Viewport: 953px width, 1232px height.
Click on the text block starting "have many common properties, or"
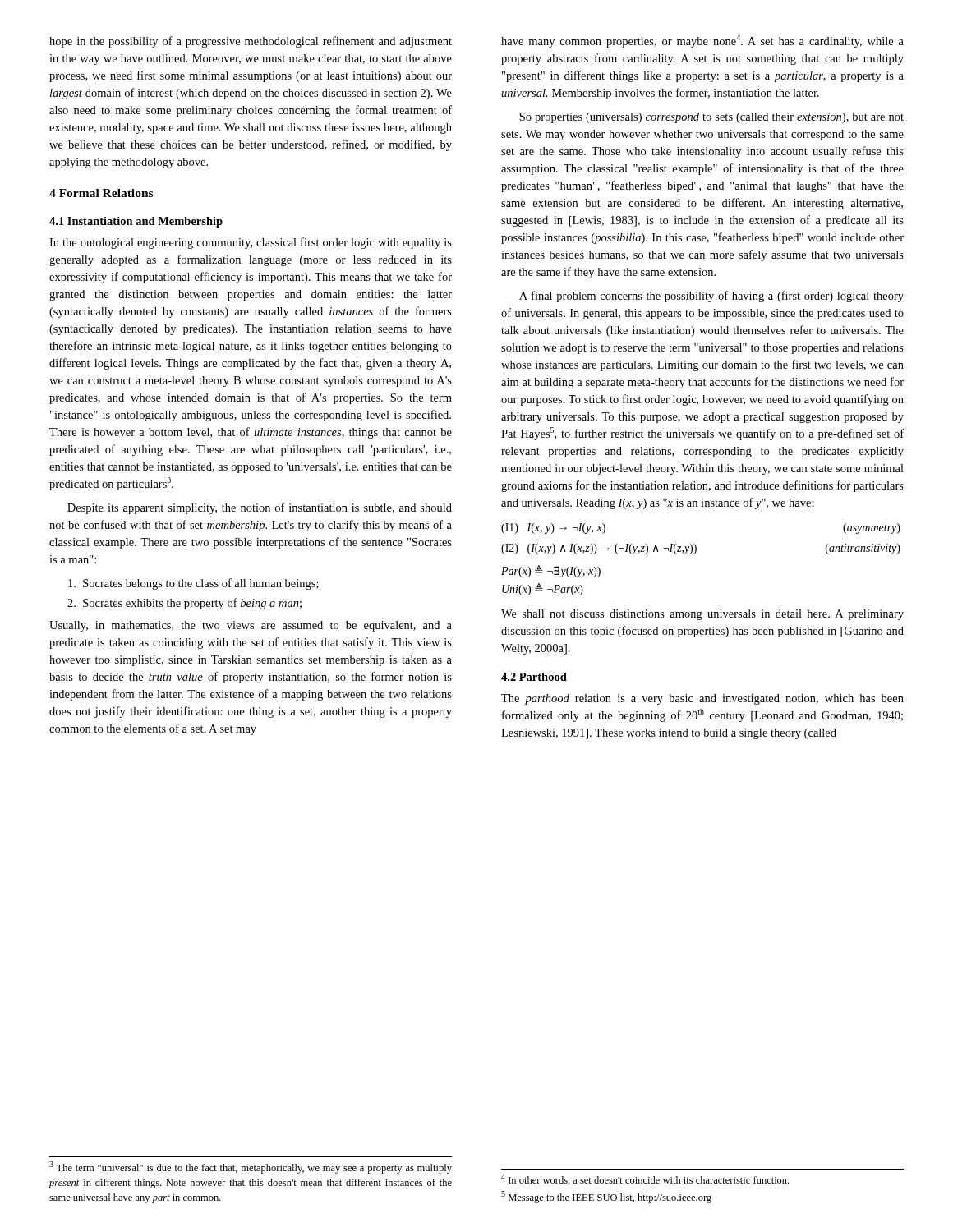(702, 67)
